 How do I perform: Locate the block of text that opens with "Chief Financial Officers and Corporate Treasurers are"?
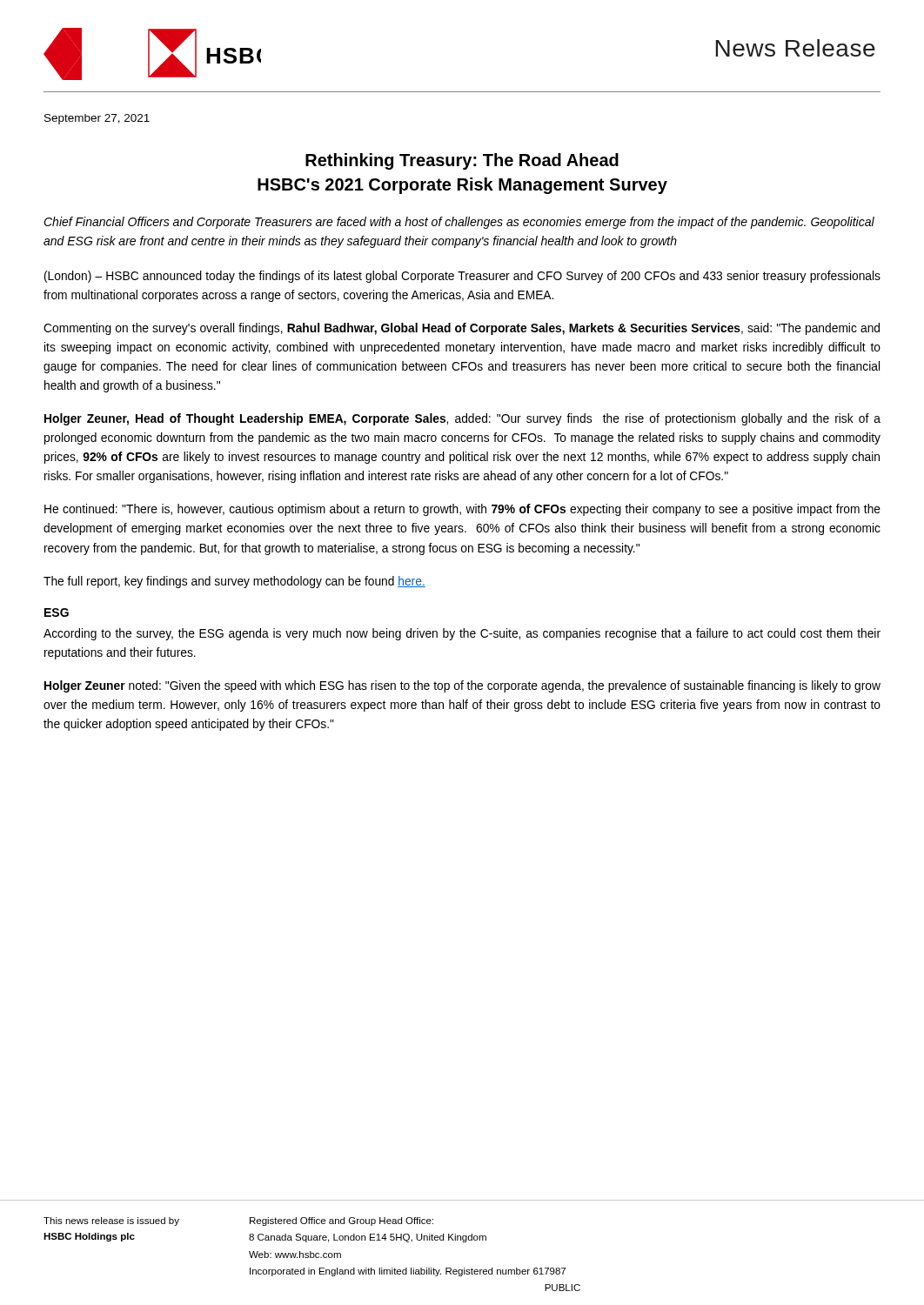[459, 232]
